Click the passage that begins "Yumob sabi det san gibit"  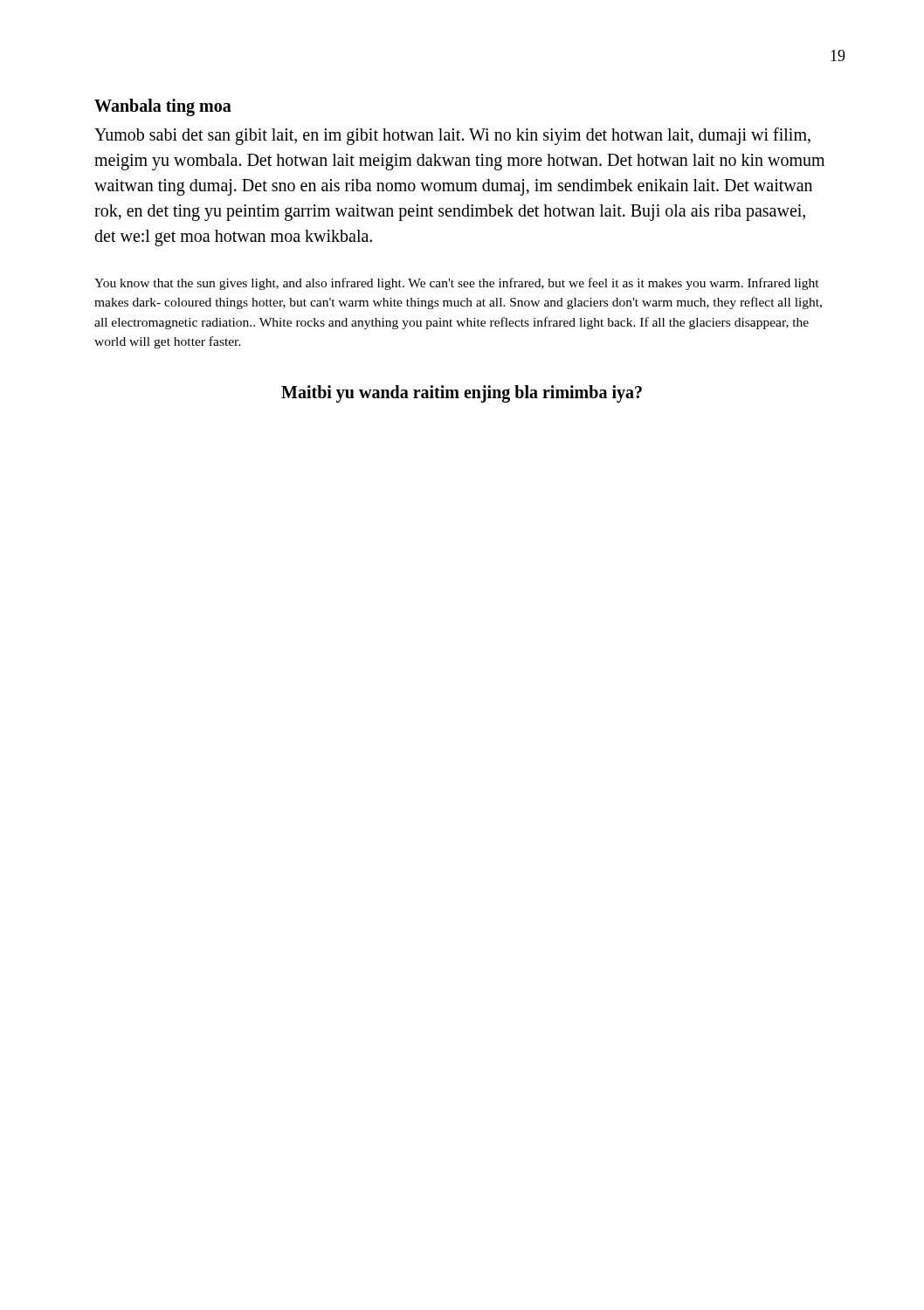(460, 185)
